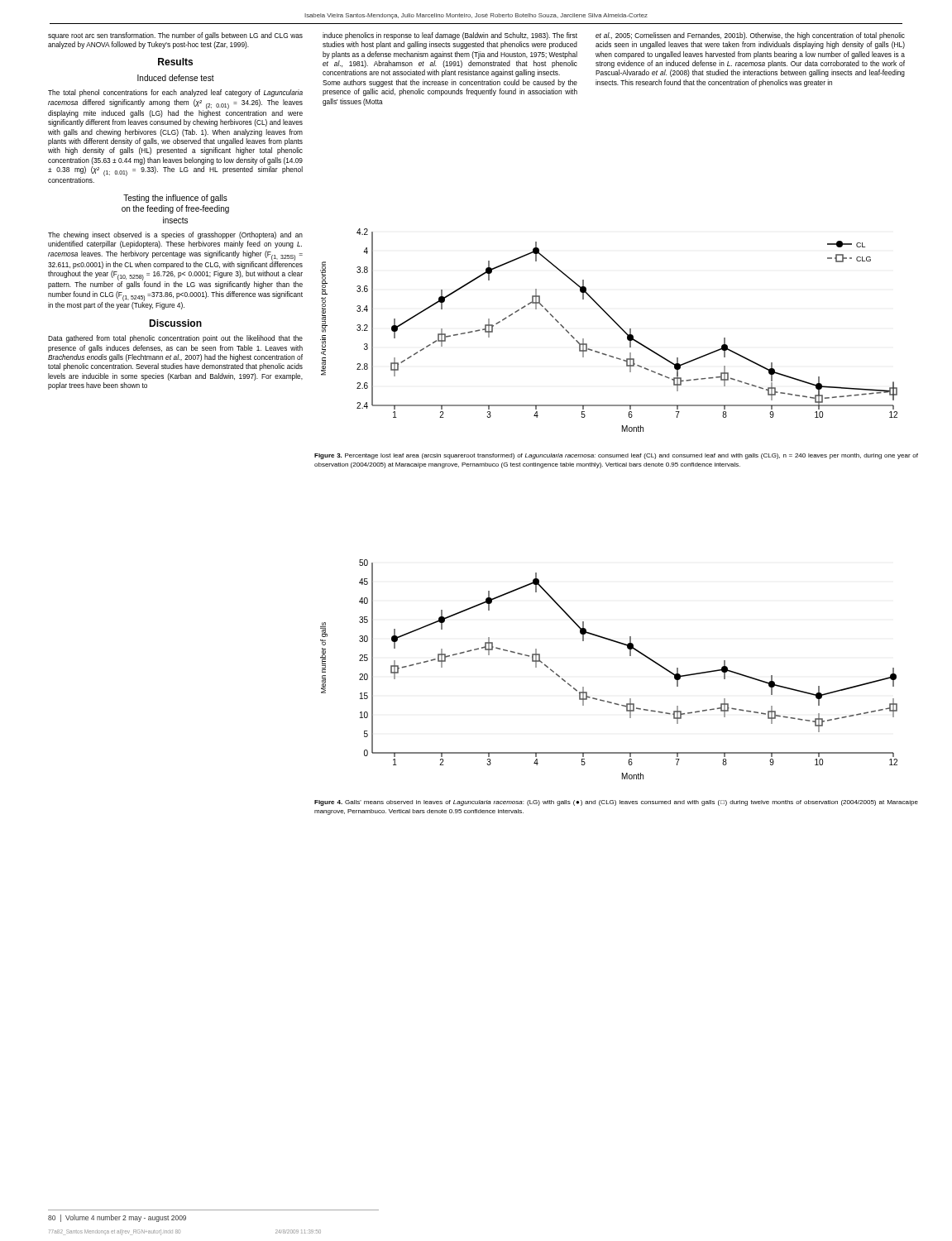The image size is (952, 1241).
Task: Click the passage that begins "The chewing insect observed is a species"
Action: pos(175,270)
